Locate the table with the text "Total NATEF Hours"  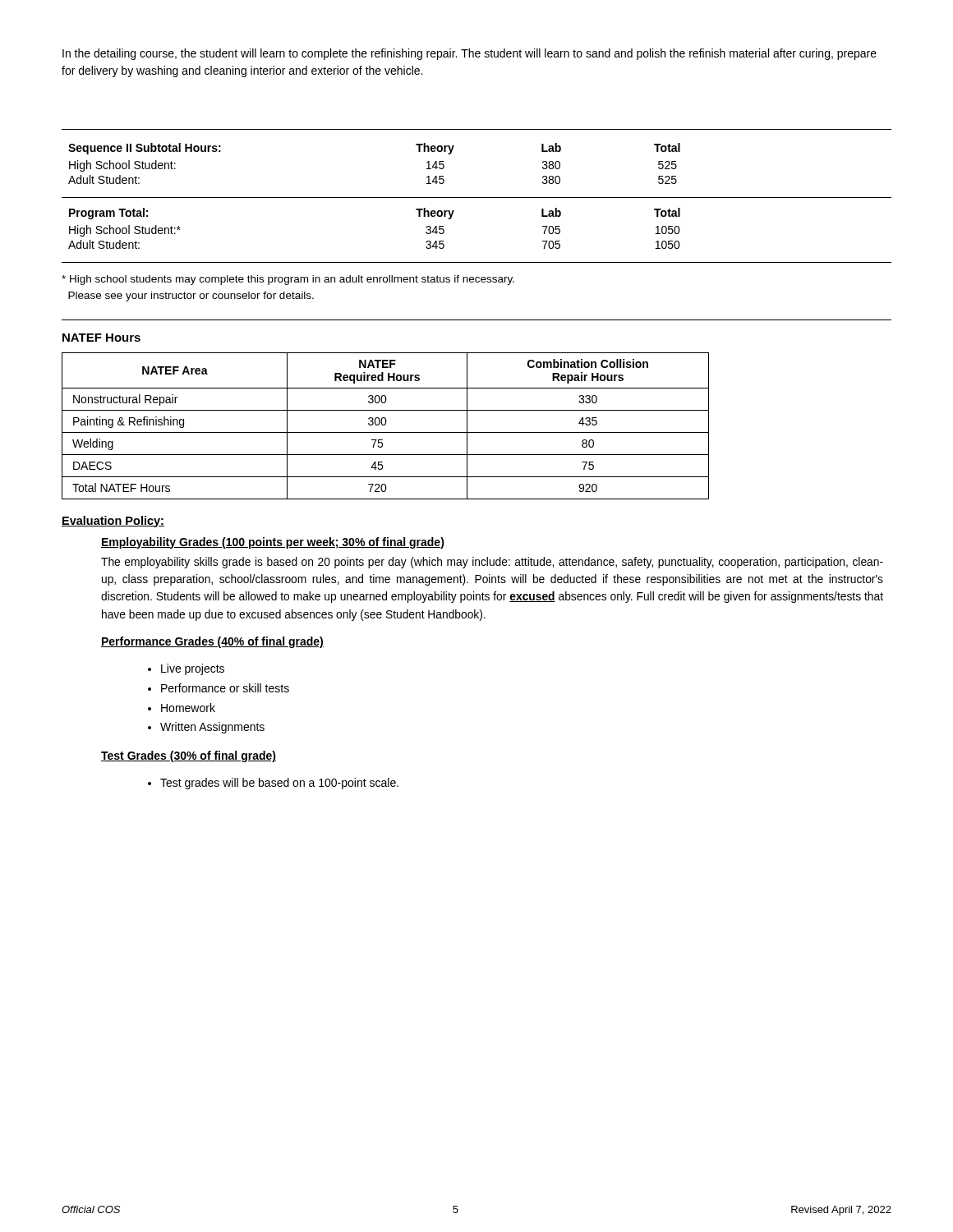click(476, 425)
